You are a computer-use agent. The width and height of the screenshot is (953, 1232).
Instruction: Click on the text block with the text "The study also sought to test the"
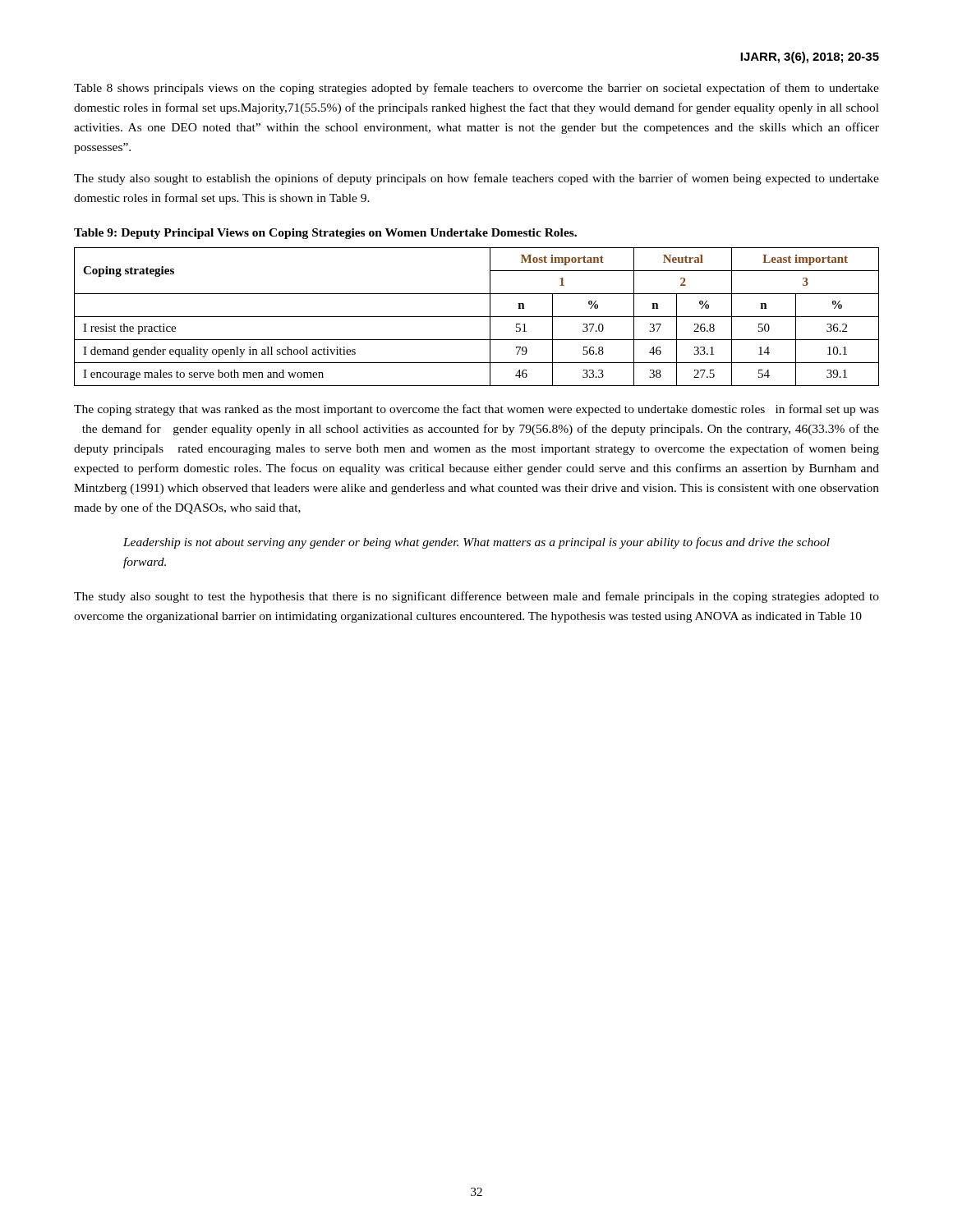tap(476, 606)
